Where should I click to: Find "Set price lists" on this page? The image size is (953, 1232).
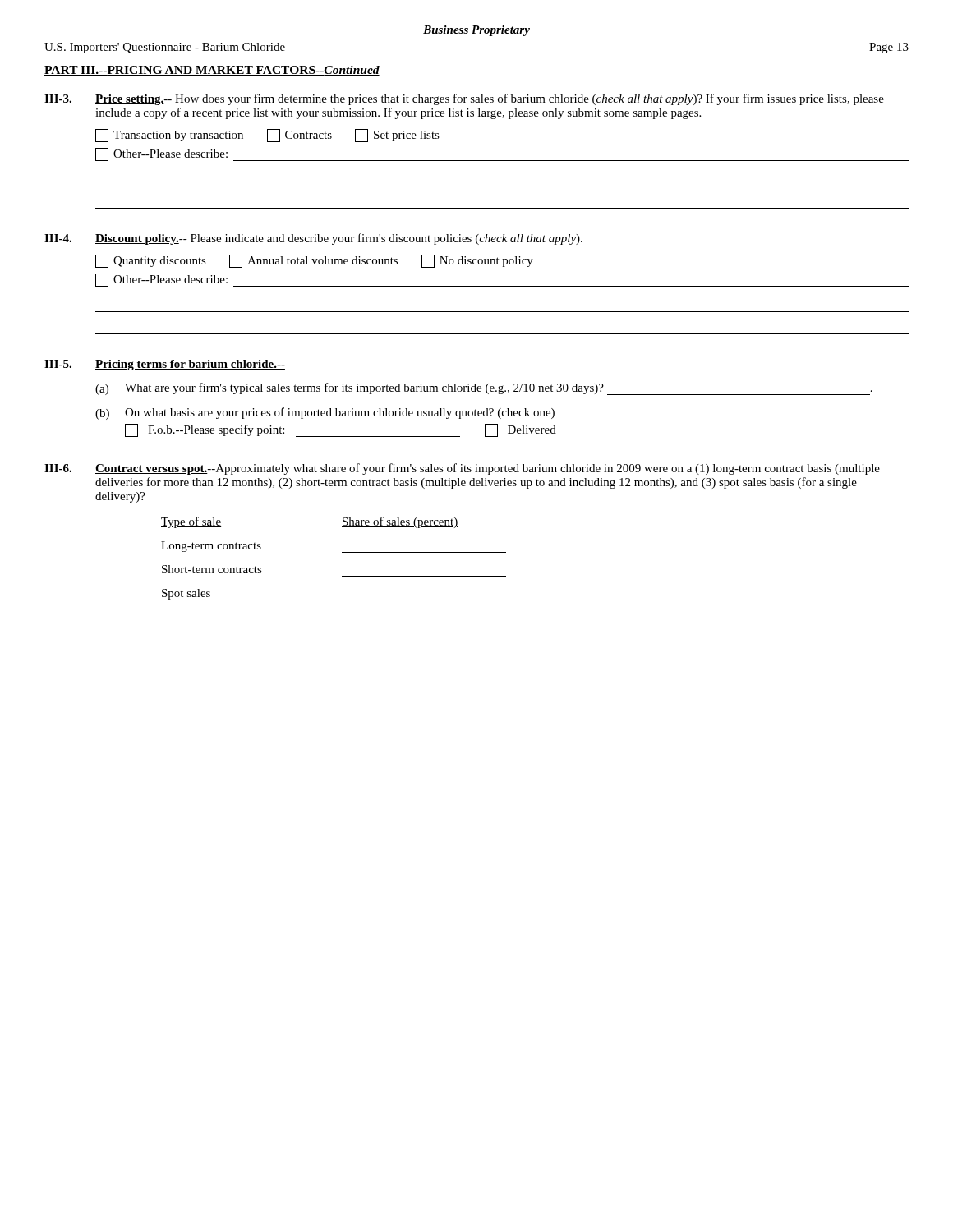pyautogui.click(x=397, y=135)
